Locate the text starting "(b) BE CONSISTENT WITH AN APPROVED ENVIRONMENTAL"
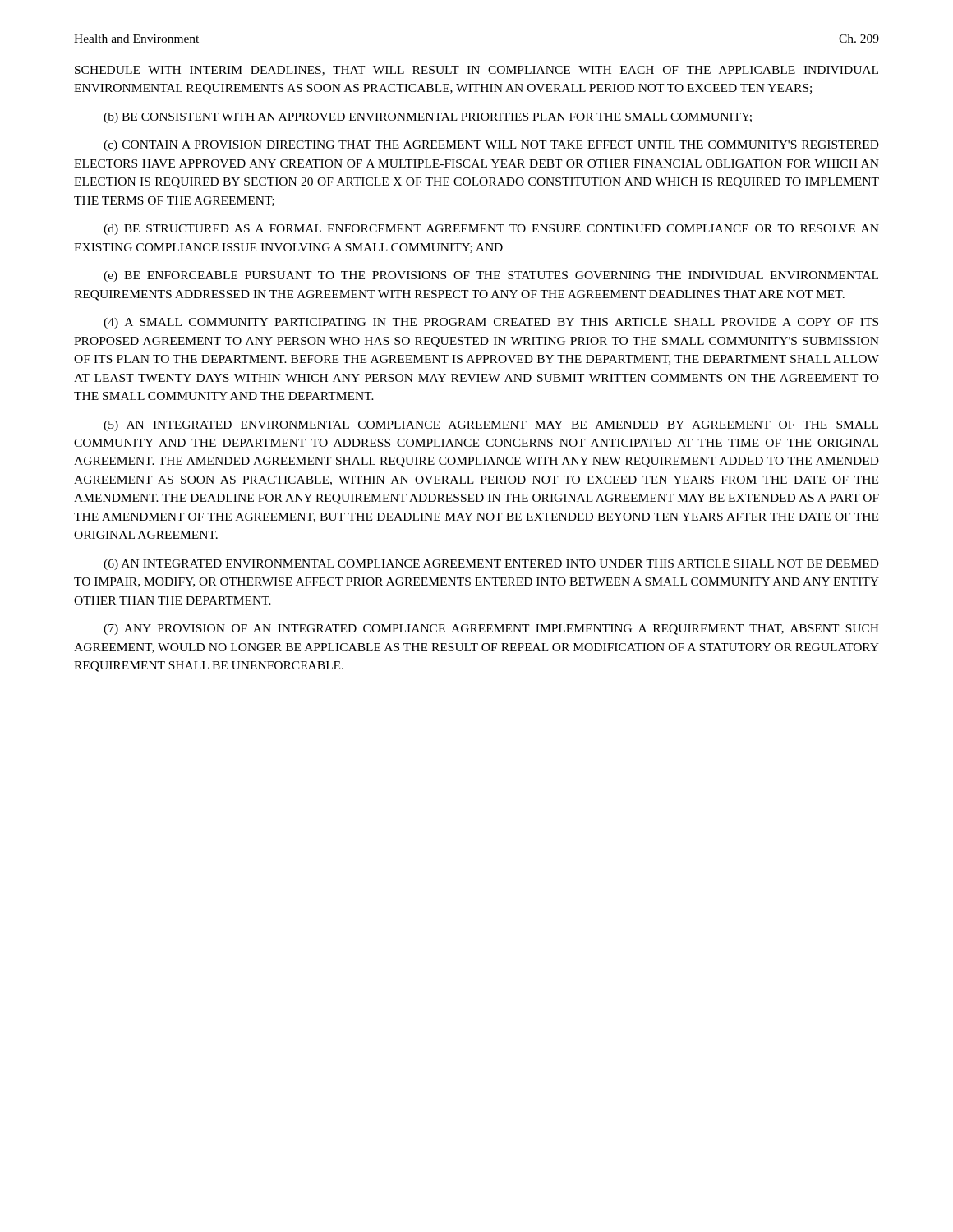Screen dimensions: 1232x953 [x=428, y=116]
